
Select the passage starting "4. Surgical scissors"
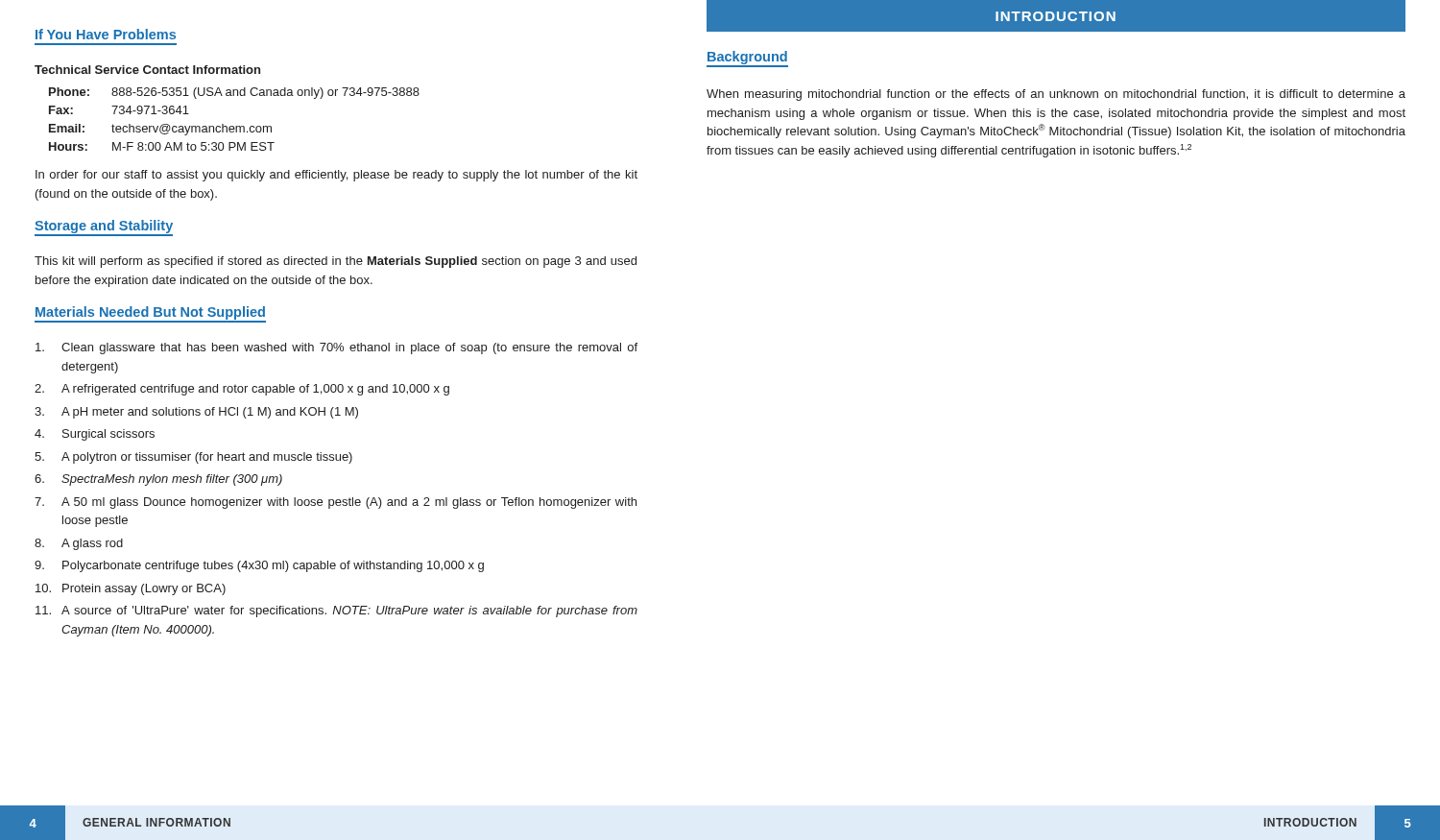[95, 435]
